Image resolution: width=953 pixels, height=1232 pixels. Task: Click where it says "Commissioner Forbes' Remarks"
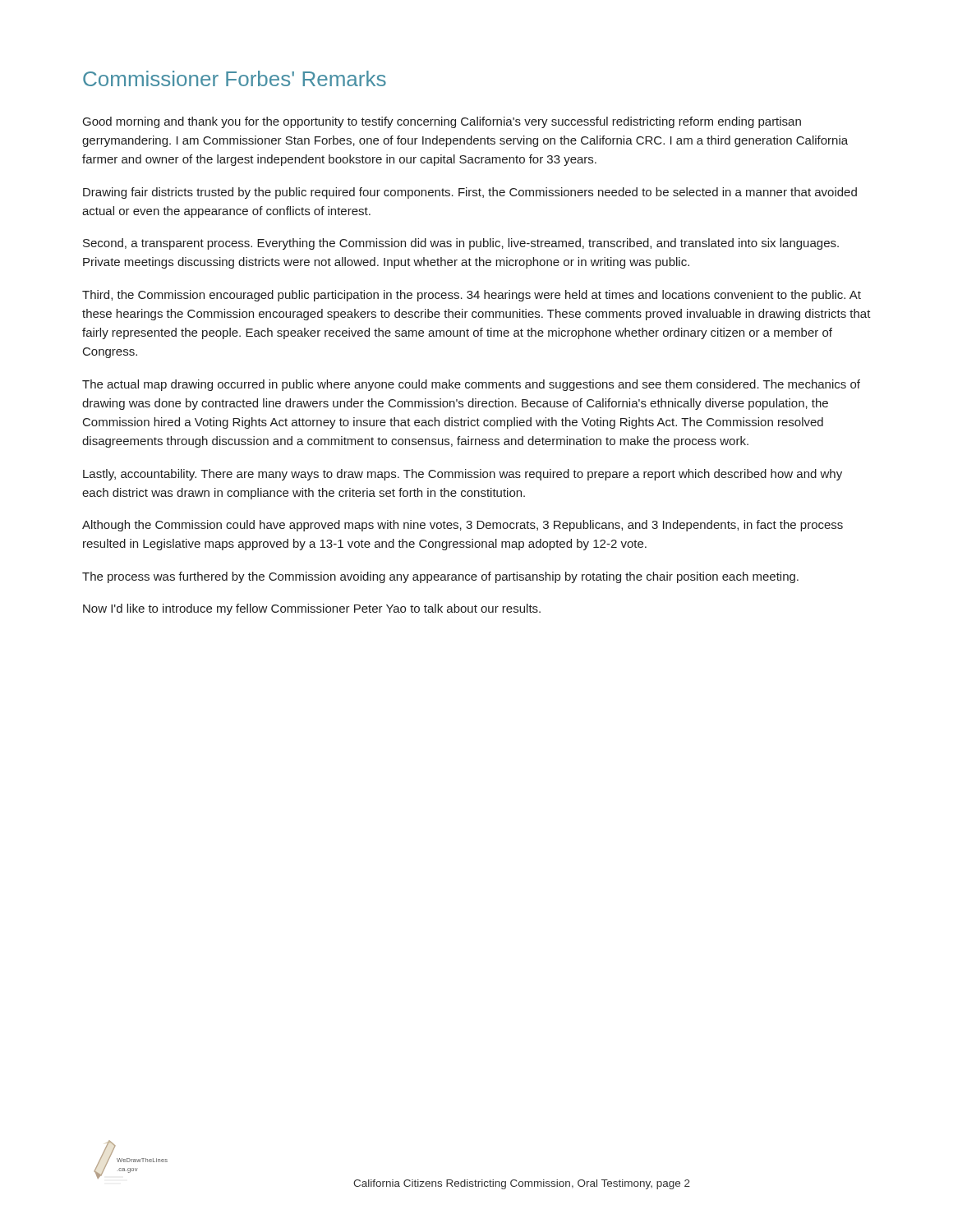235,78
